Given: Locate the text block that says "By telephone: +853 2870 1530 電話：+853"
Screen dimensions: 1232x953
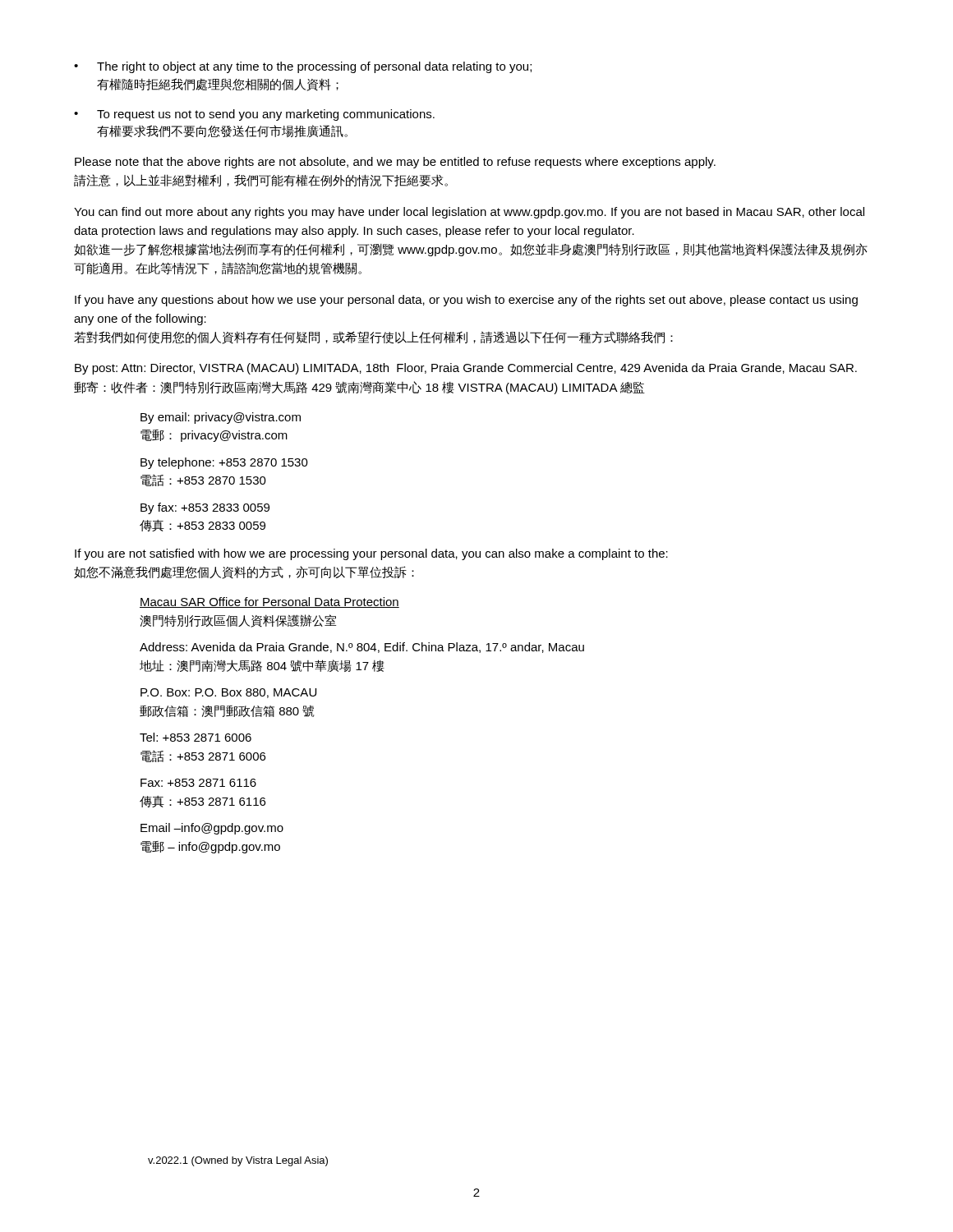Looking at the screenshot, I should (224, 471).
